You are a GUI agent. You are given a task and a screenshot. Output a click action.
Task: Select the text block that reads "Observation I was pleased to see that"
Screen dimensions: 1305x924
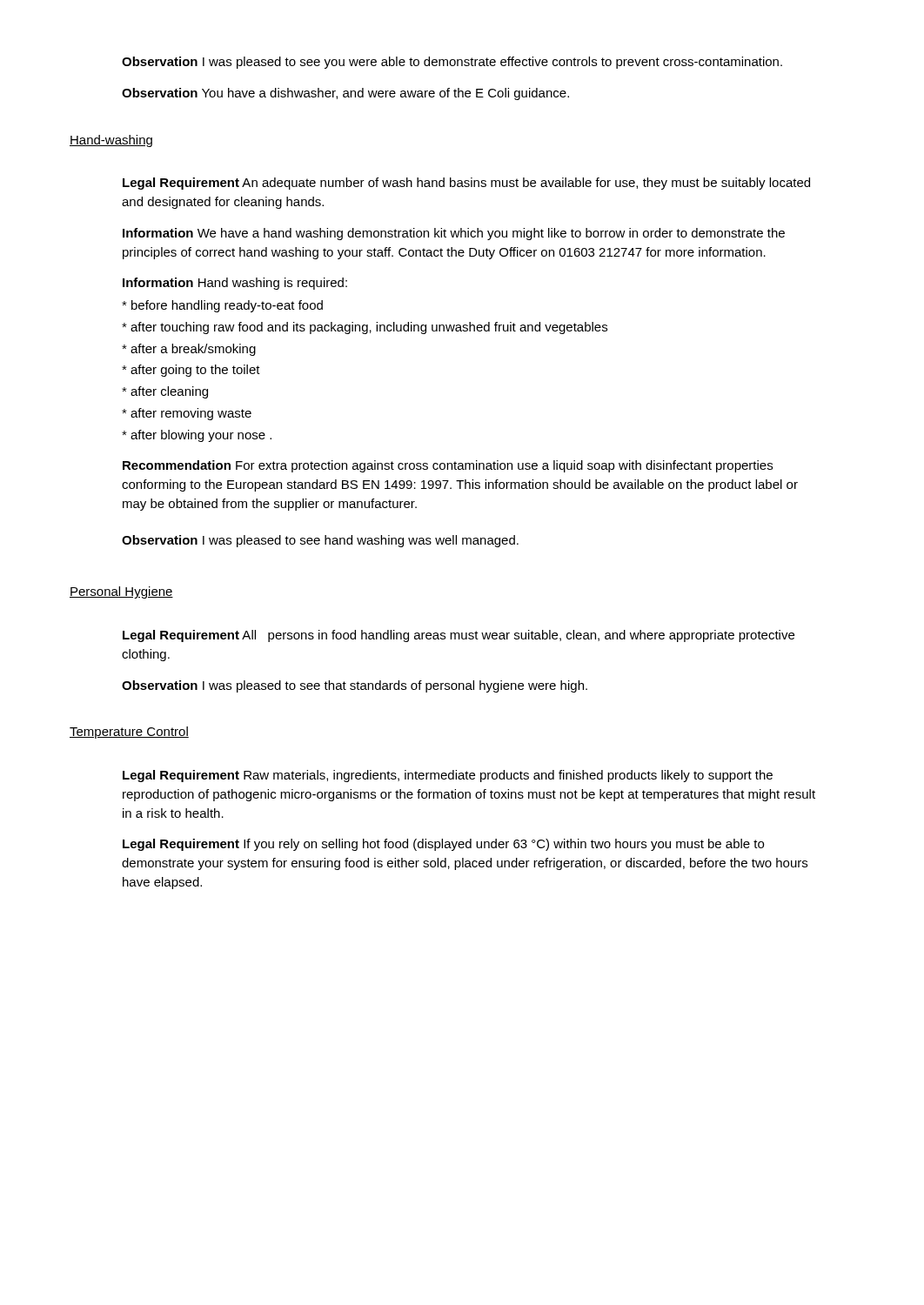355,685
